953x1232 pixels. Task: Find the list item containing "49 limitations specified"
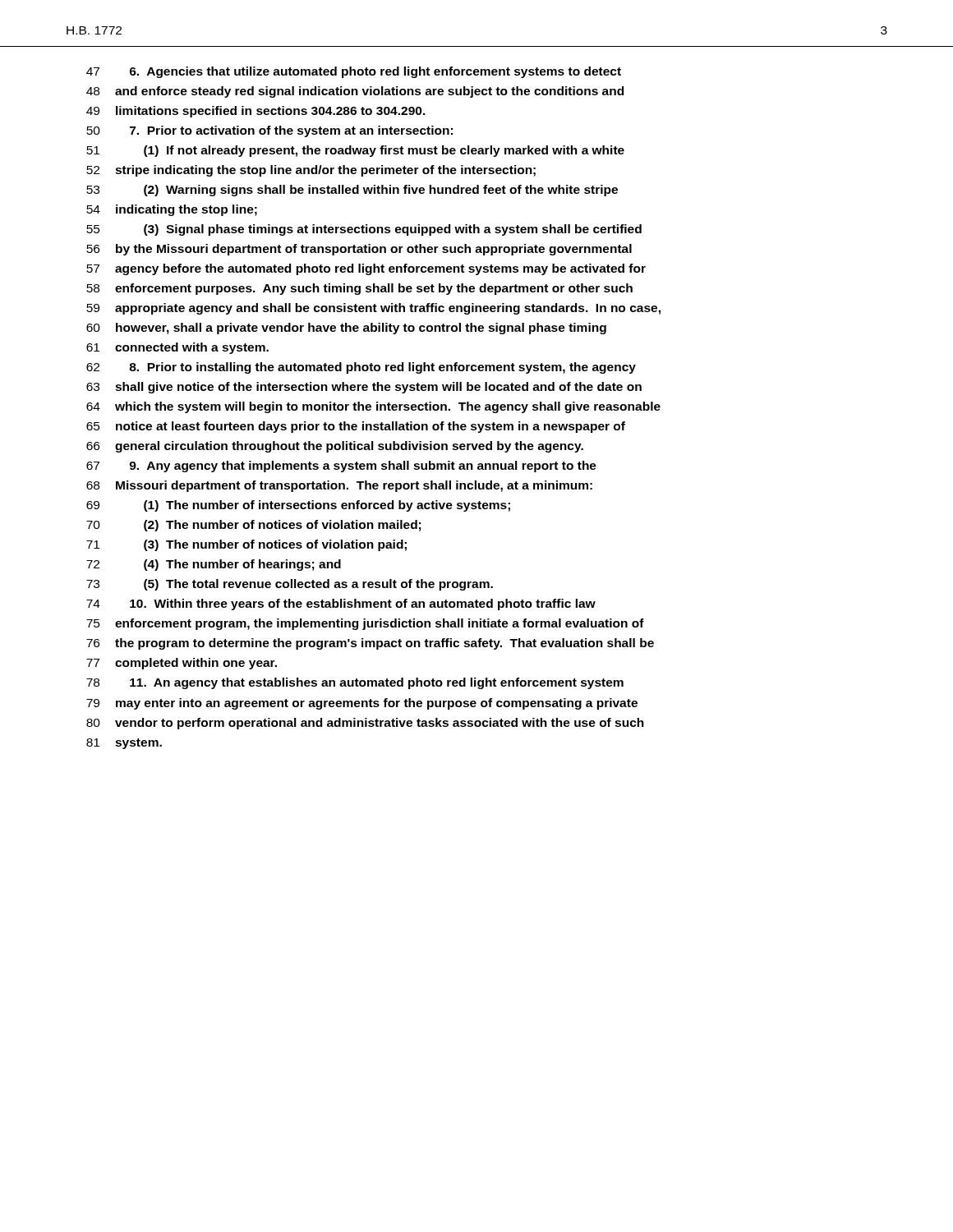coord(256,112)
